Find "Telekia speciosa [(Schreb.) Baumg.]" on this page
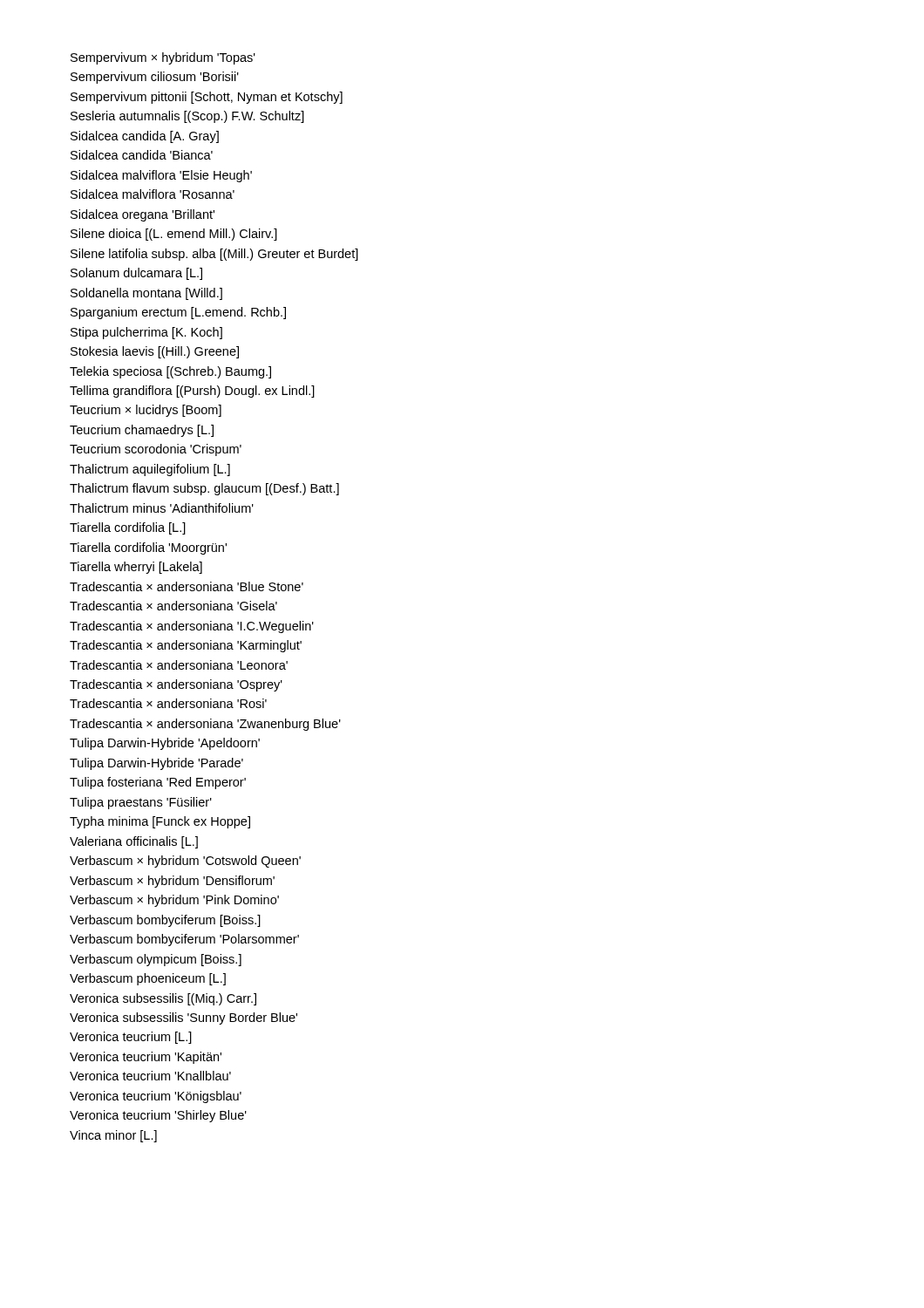Viewport: 924px width, 1308px height. coord(171,371)
